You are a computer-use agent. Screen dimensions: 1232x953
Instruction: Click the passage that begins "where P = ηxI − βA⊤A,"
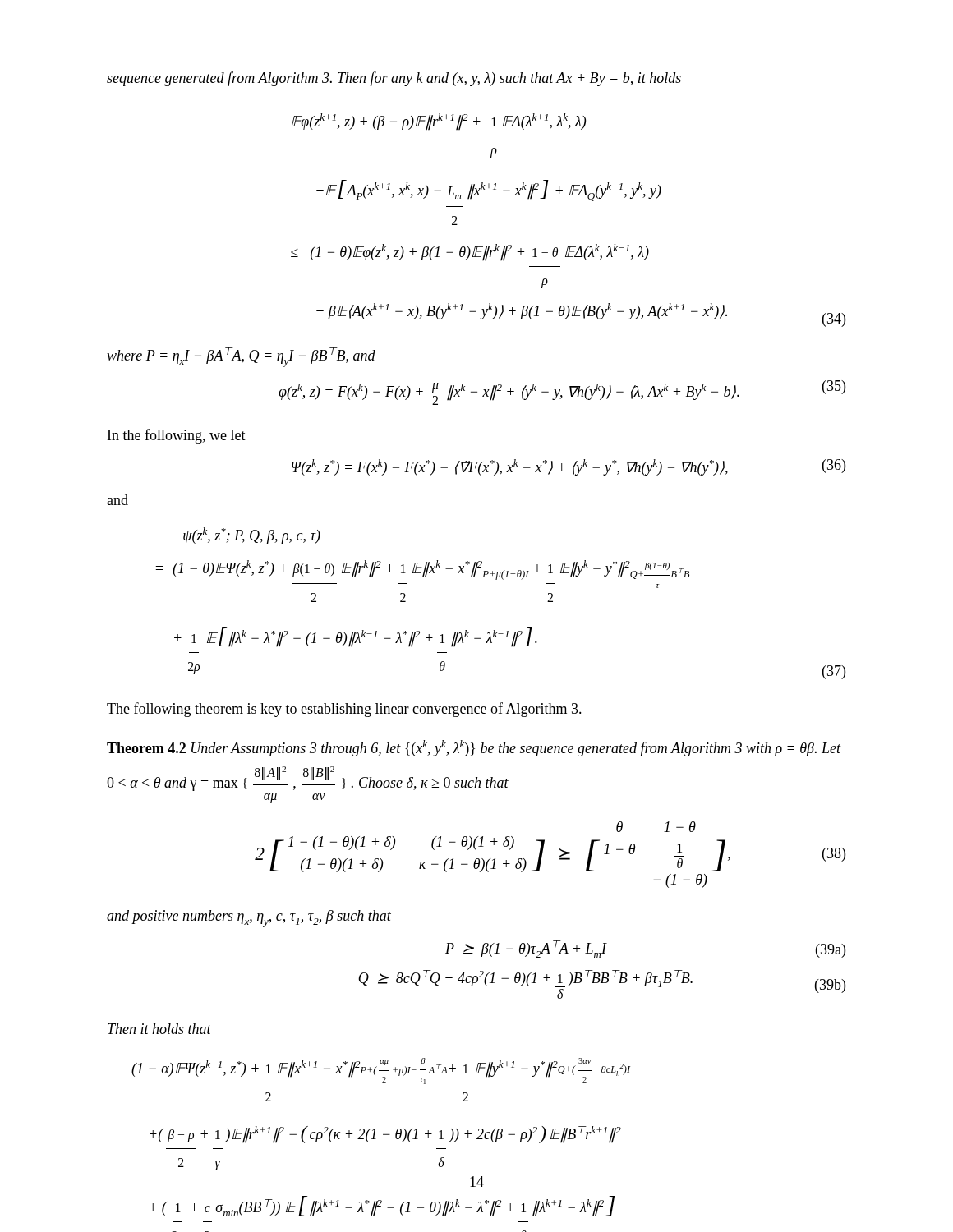pyautogui.click(x=241, y=356)
